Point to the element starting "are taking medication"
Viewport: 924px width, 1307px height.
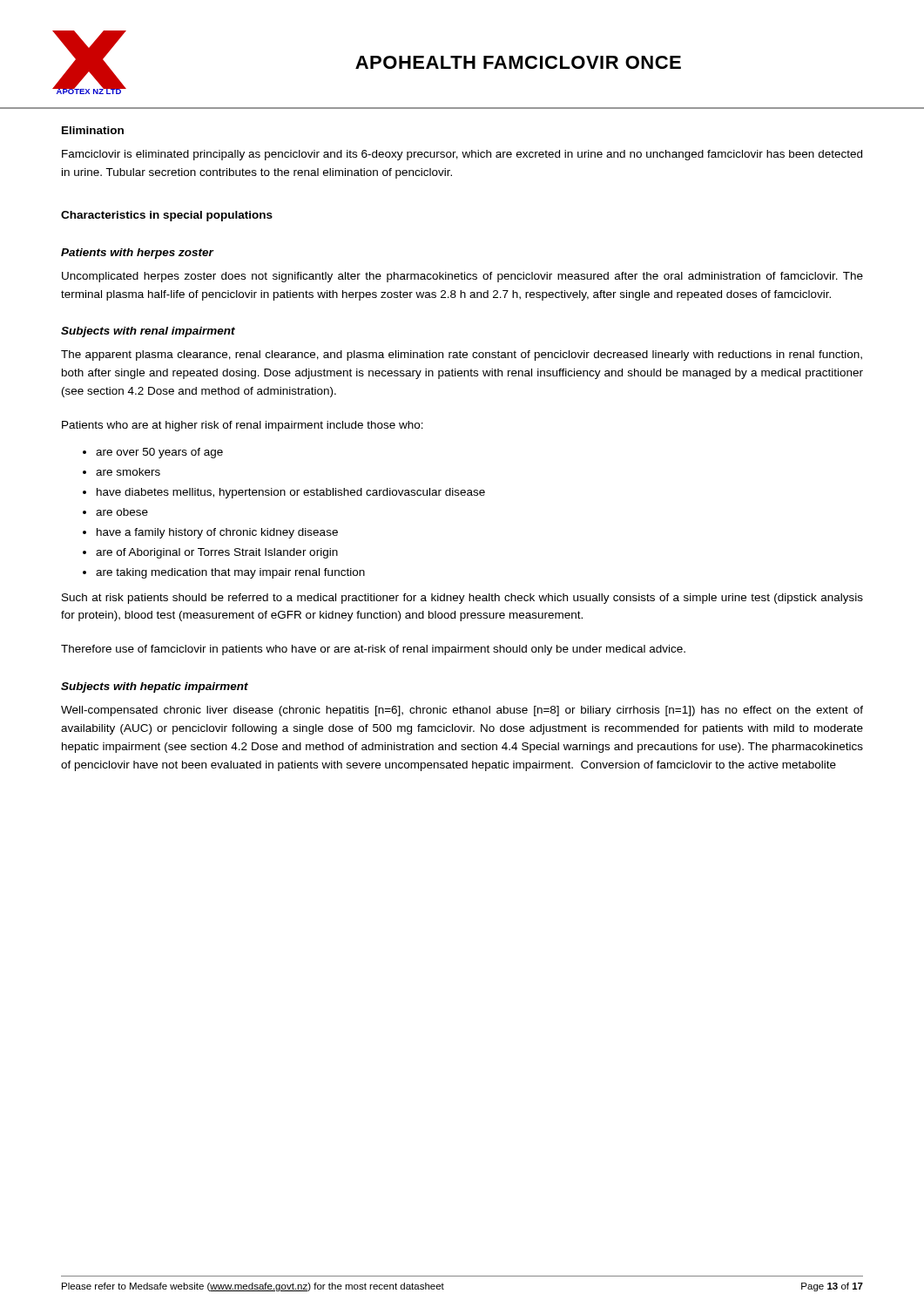click(x=230, y=572)
